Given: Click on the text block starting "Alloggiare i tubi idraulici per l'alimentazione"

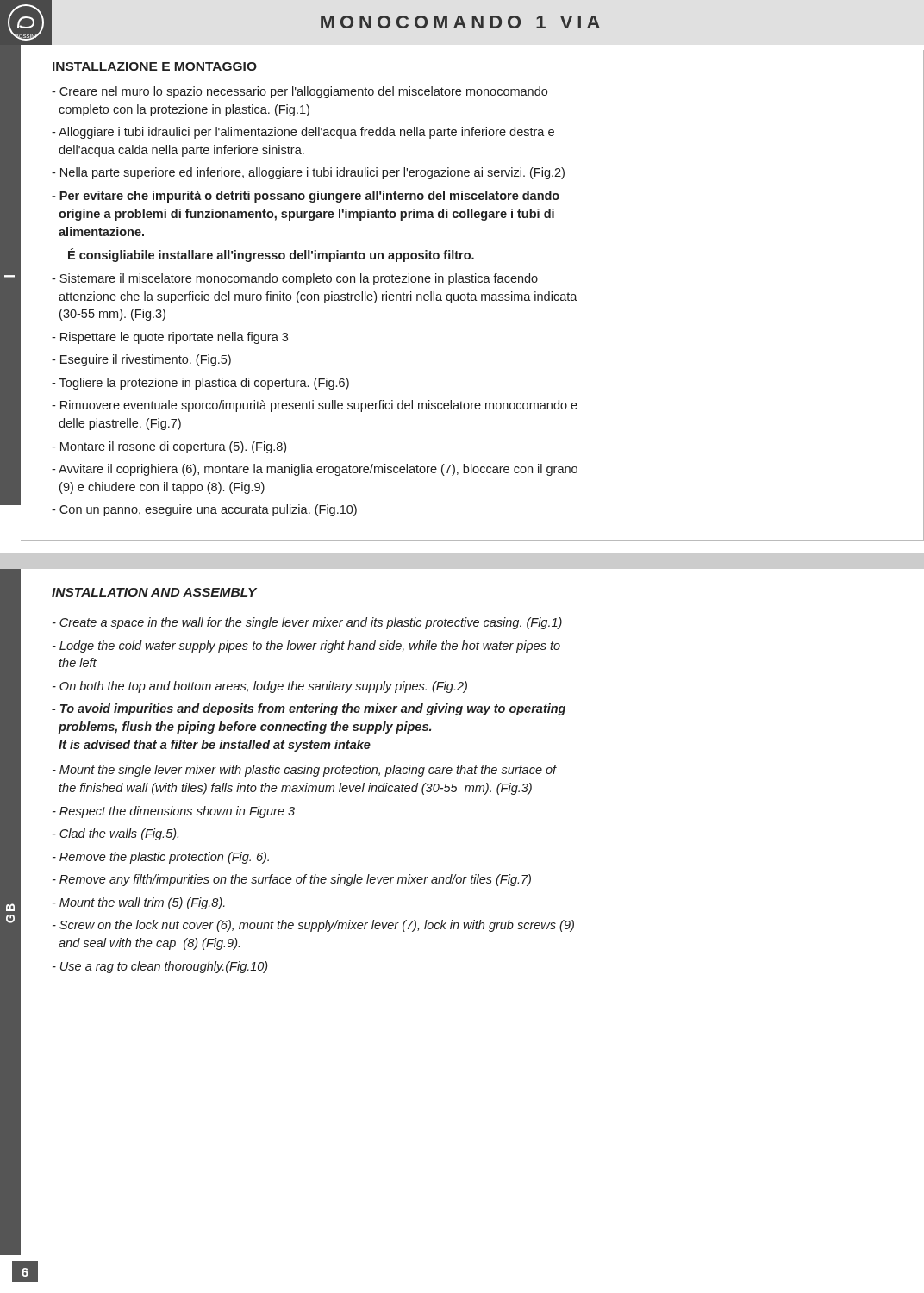Looking at the screenshot, I should point(303,141).
